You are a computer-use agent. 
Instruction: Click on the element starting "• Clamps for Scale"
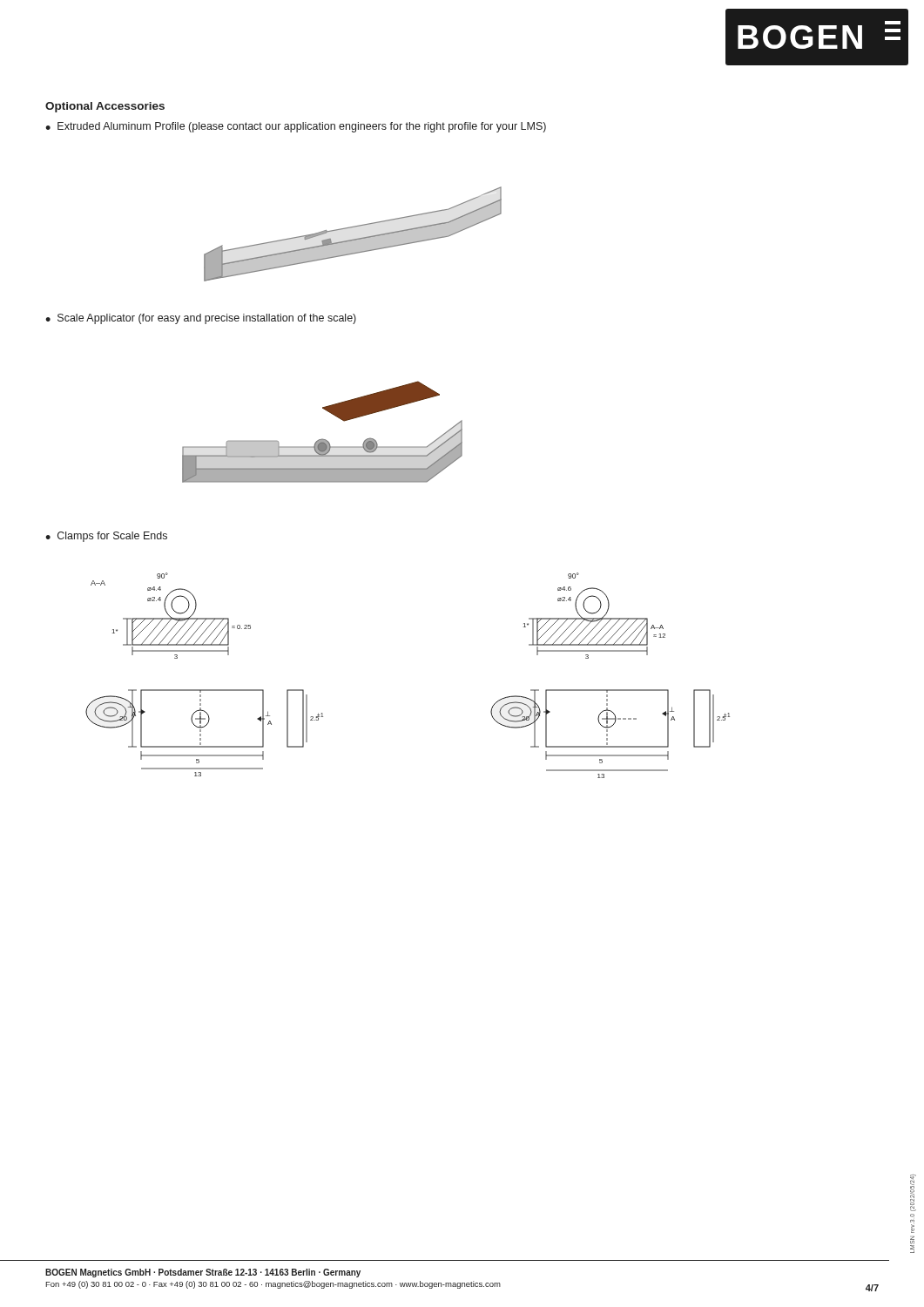tap(106, 538)
